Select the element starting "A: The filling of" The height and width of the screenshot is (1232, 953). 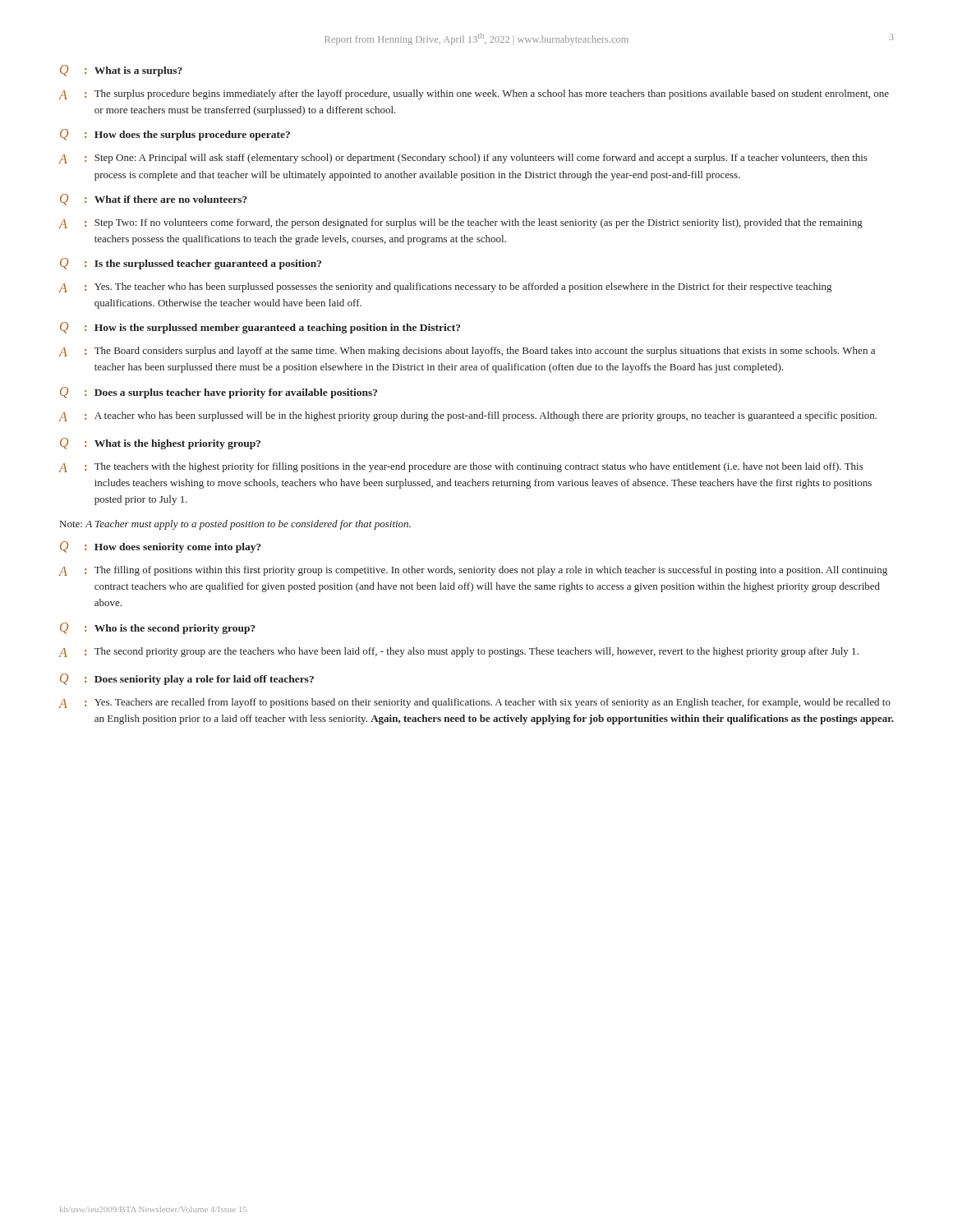[476, 587]
